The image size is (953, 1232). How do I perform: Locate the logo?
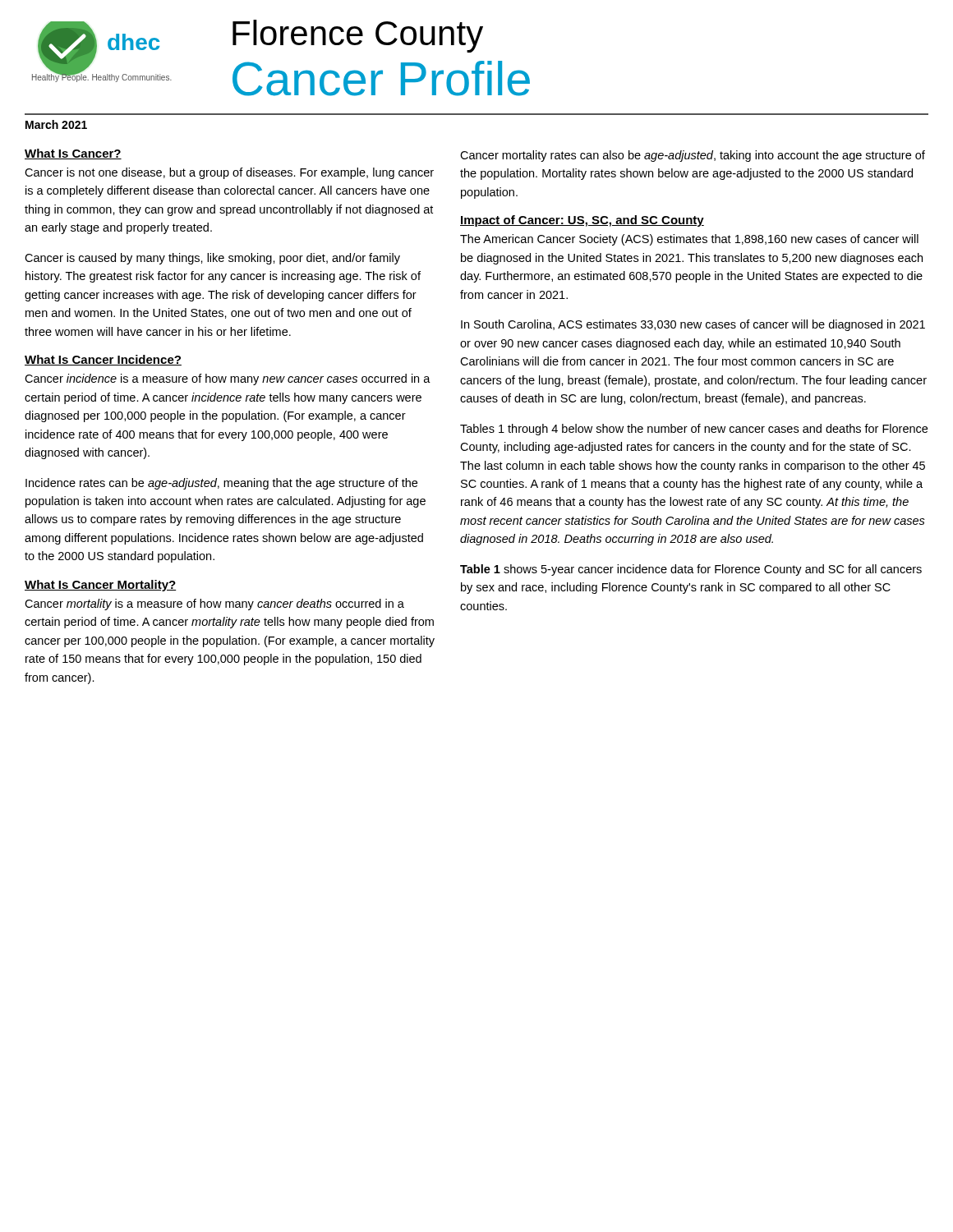point(115,60)
